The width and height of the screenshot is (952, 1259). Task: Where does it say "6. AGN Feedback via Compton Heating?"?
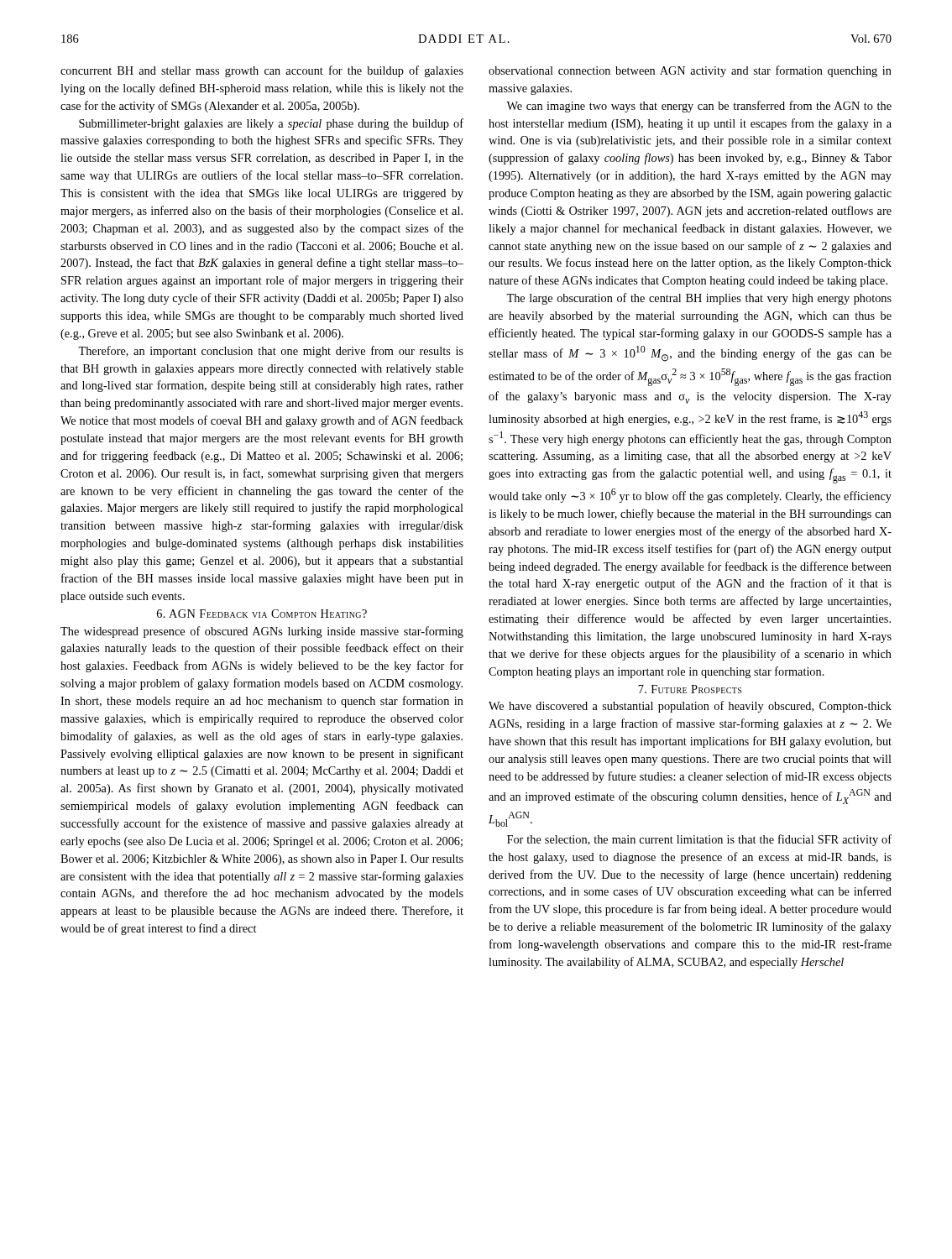262,614
